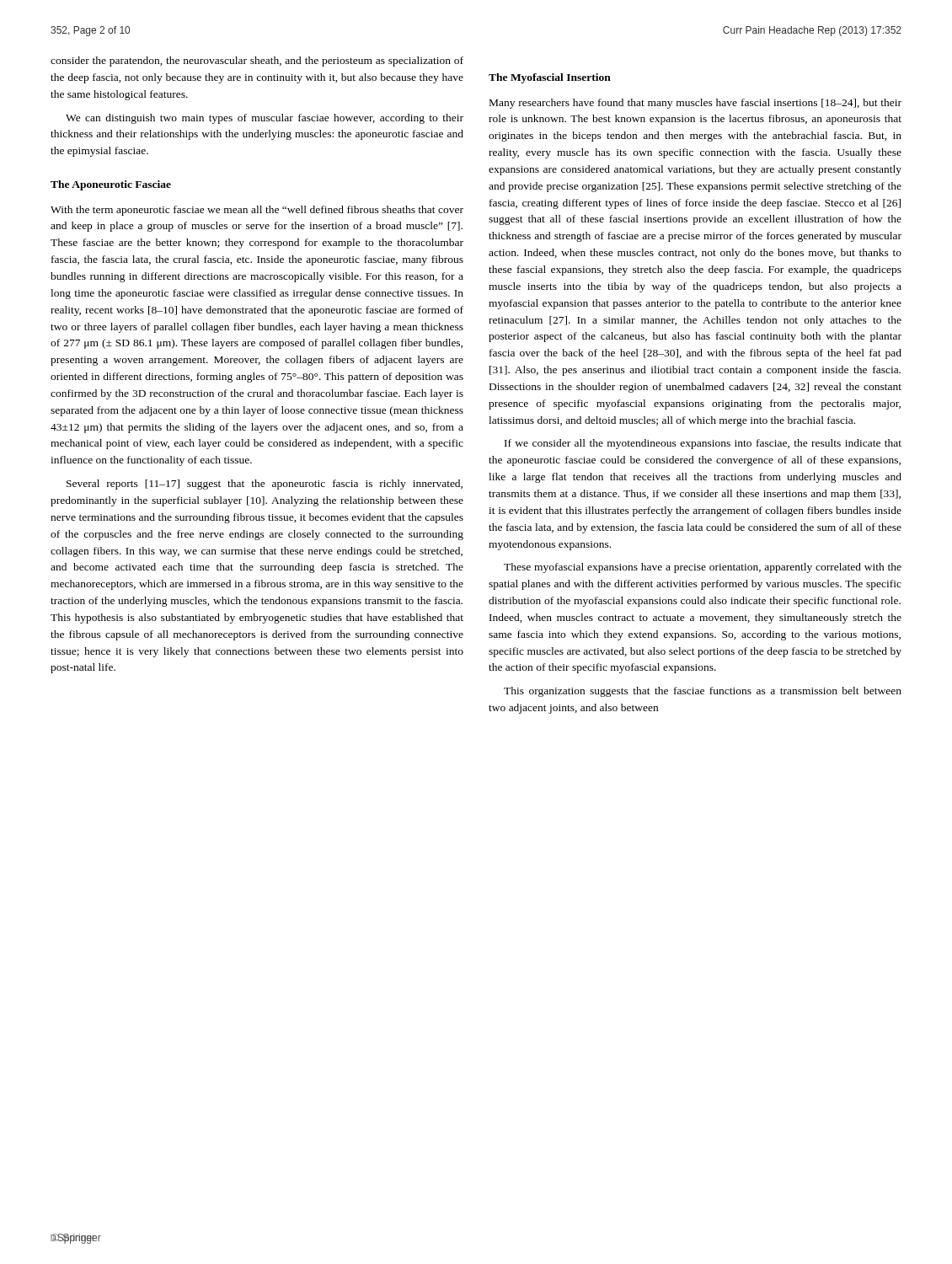Point to the block starting "These myofascial expansions have a precise orientation, apparently"

point(695,617)
